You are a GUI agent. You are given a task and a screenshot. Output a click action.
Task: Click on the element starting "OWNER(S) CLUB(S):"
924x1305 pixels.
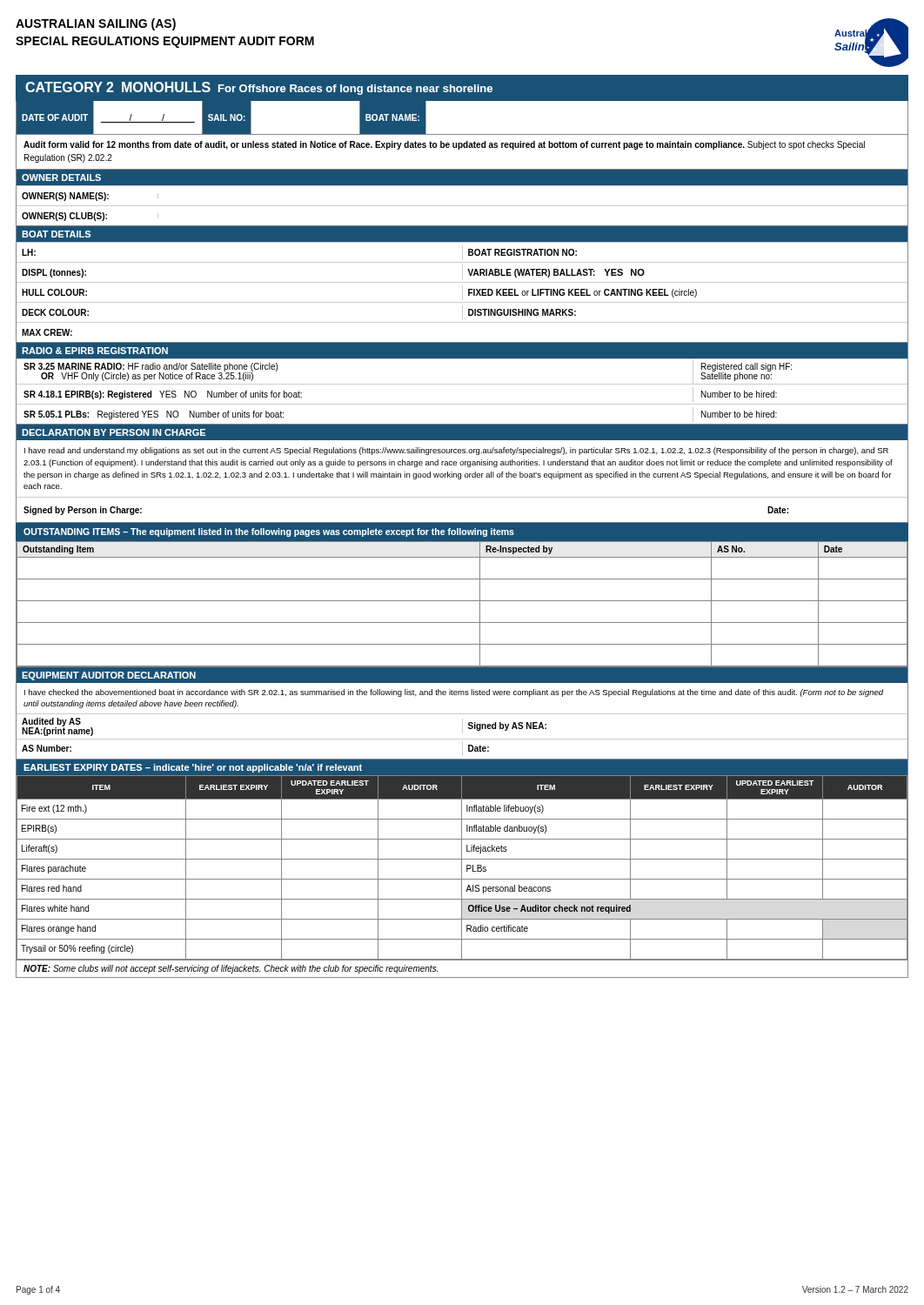coord(462,216)
